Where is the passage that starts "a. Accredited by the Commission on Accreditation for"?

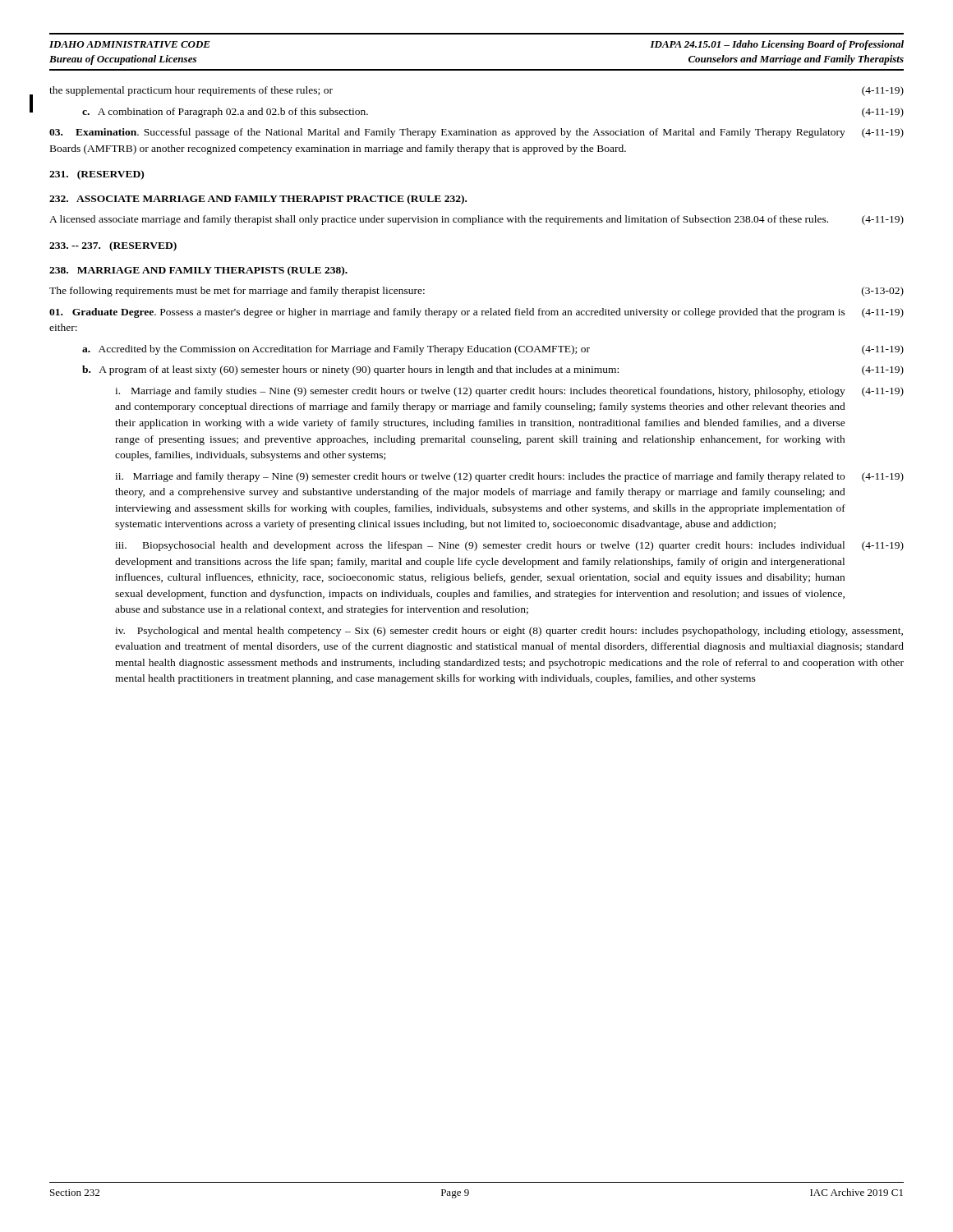tap(493, 349)
